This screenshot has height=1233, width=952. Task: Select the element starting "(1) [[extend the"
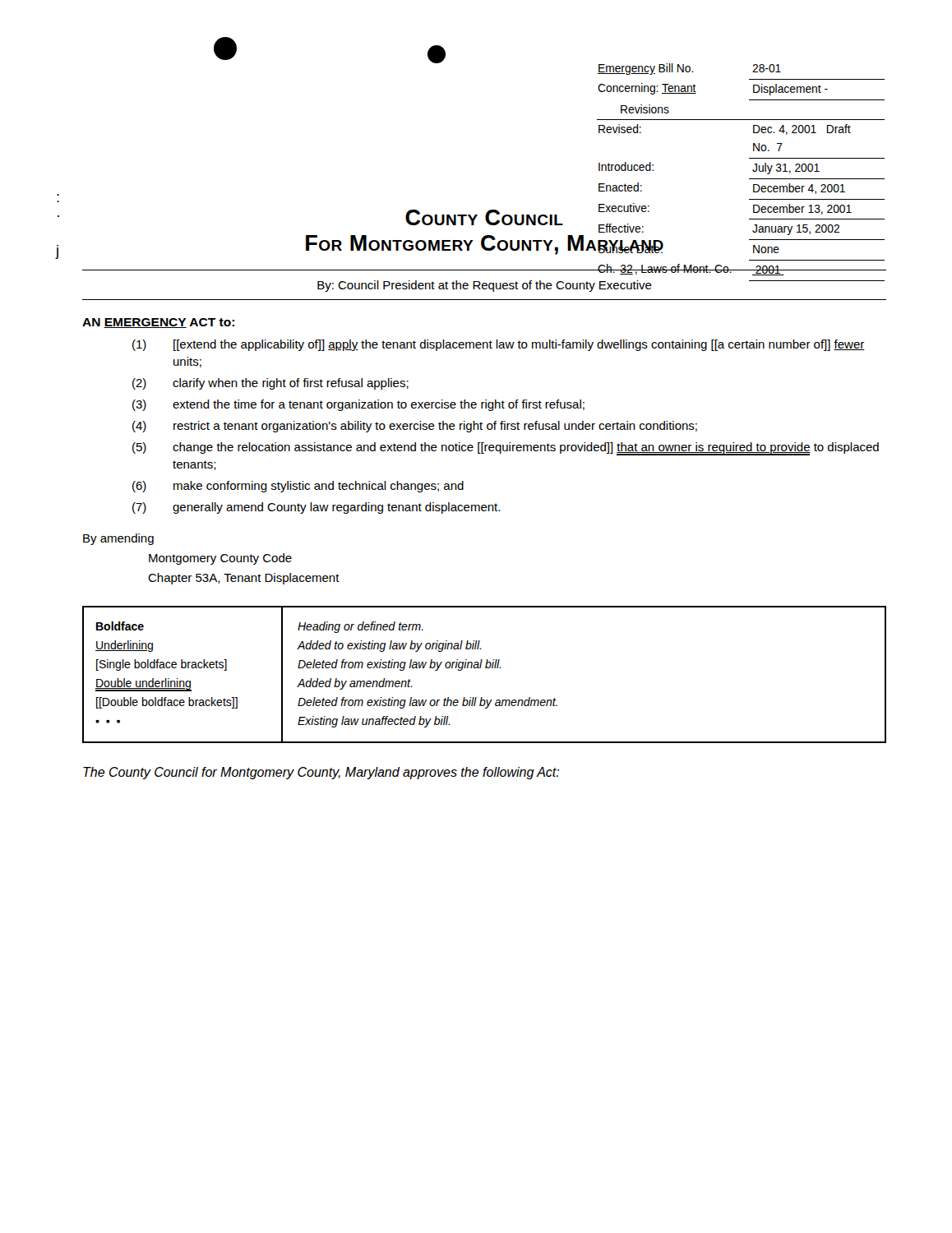(x=509, y=353)
